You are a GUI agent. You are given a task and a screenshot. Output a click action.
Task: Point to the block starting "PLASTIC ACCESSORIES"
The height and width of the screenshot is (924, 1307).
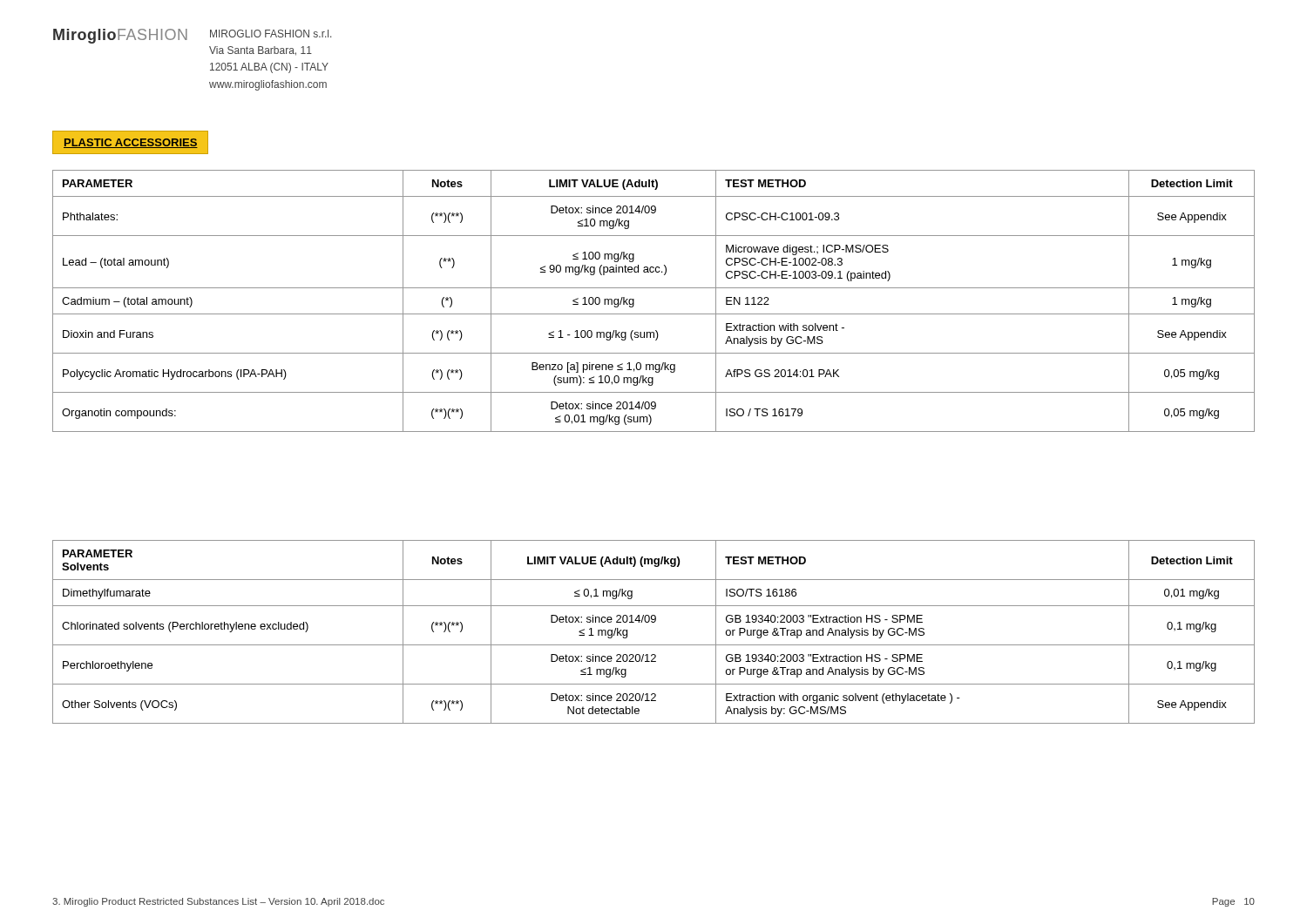coord(130,142)
